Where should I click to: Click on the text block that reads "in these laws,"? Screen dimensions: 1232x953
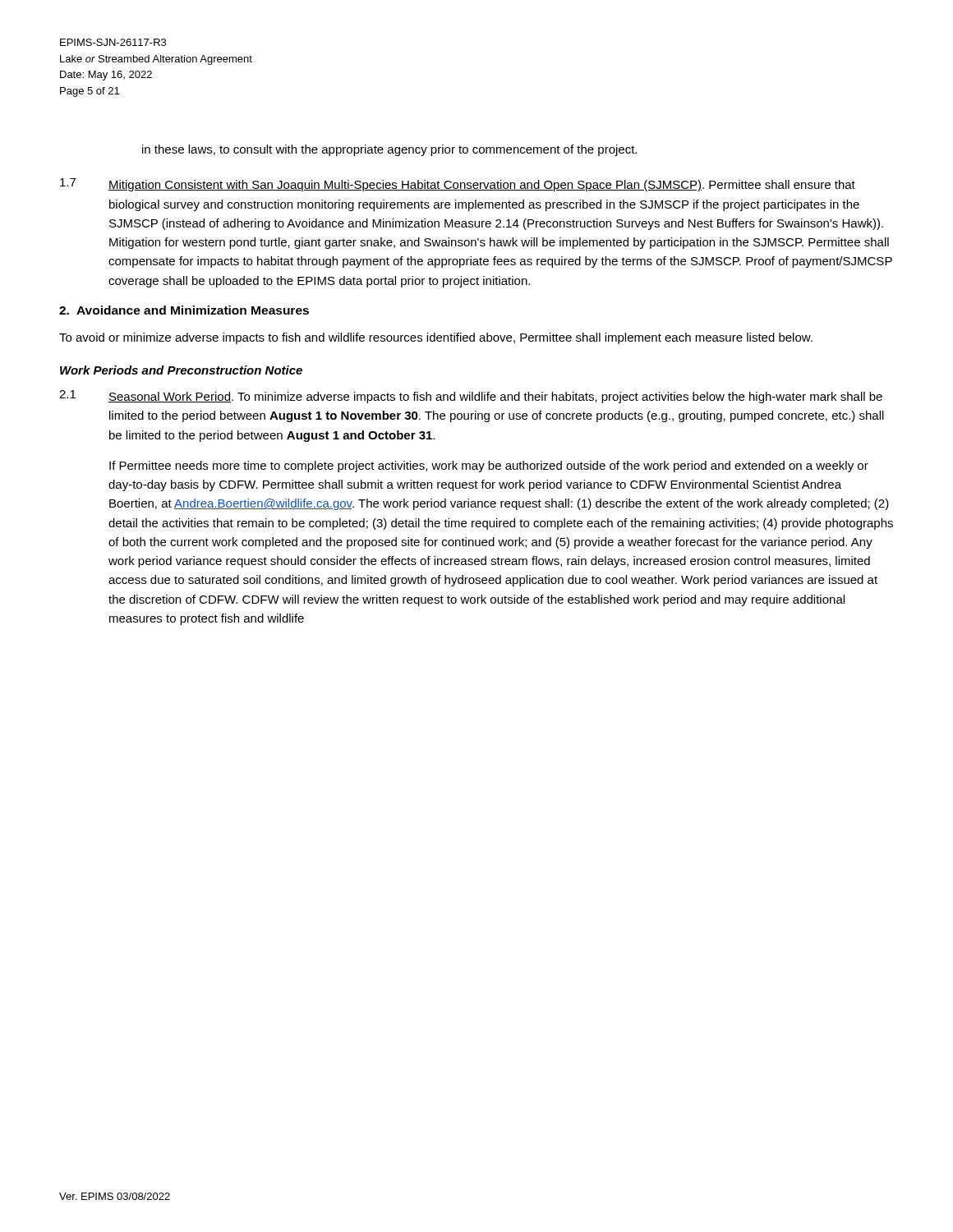(x=390, y=149)
